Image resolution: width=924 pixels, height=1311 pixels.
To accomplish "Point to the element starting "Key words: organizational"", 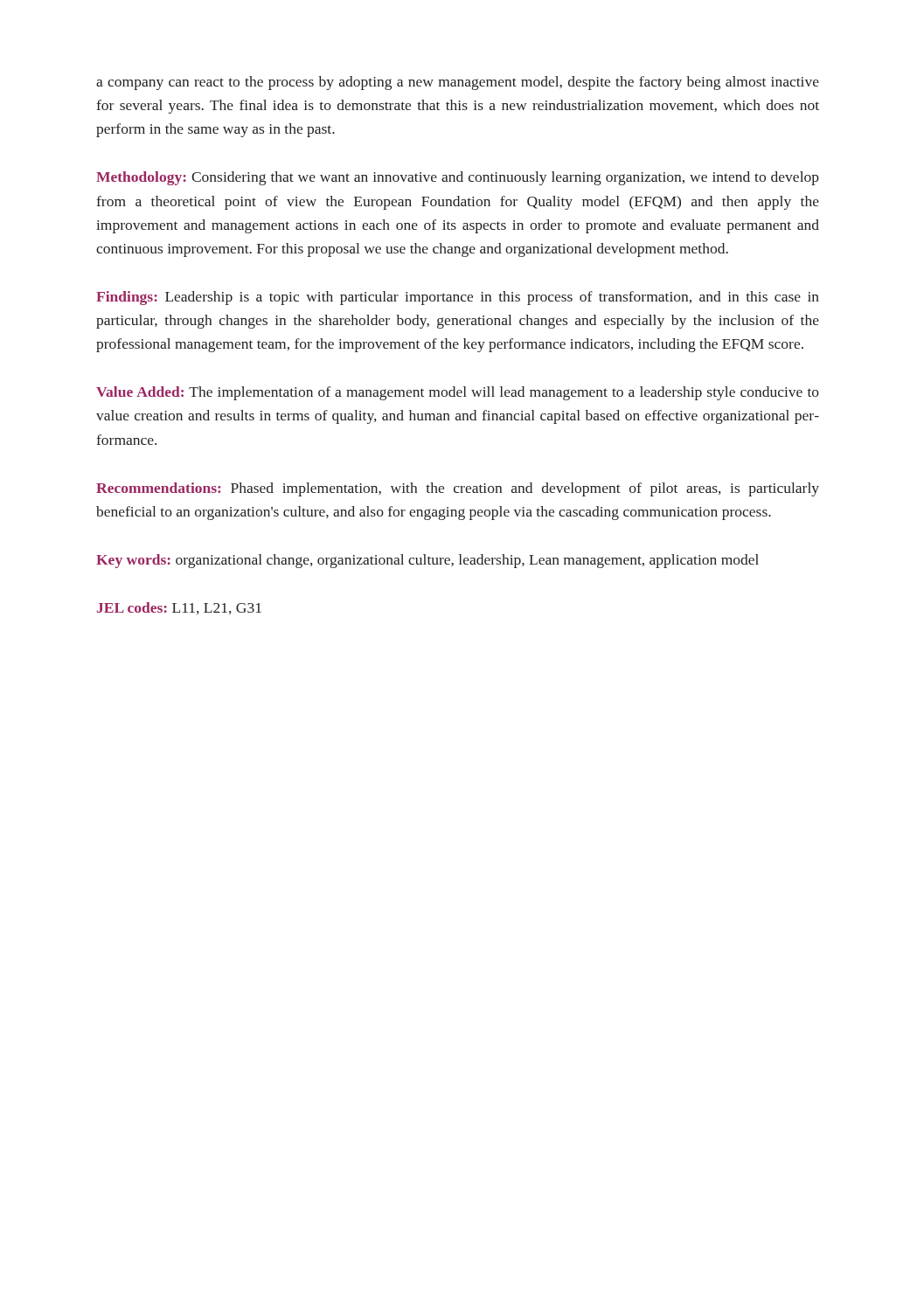I will (428, 559).
